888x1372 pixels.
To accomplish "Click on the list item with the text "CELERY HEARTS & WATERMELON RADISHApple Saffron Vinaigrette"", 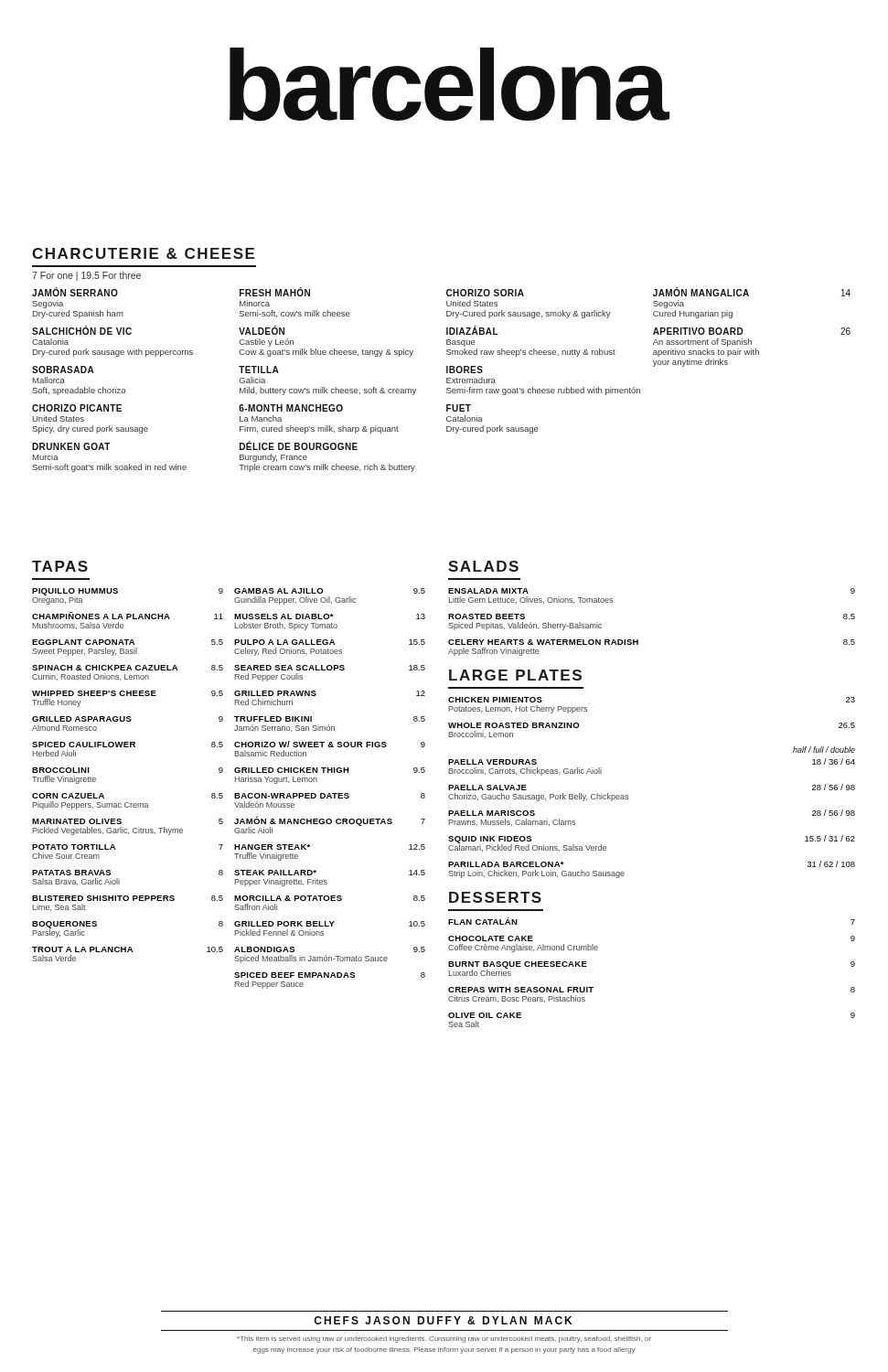I will click(x=549, y=642).
